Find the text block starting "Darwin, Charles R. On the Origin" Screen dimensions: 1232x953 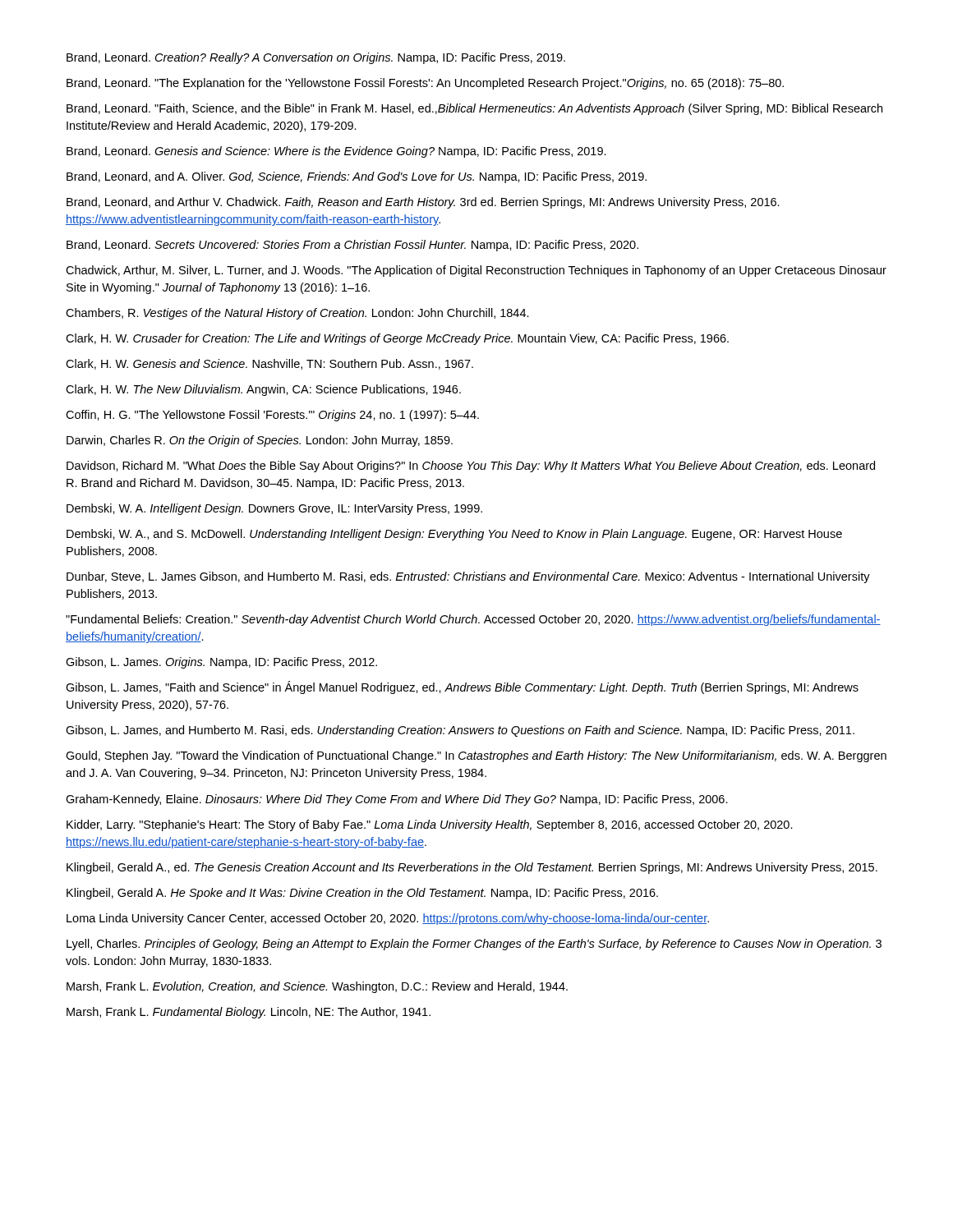(x=260, y=440)
